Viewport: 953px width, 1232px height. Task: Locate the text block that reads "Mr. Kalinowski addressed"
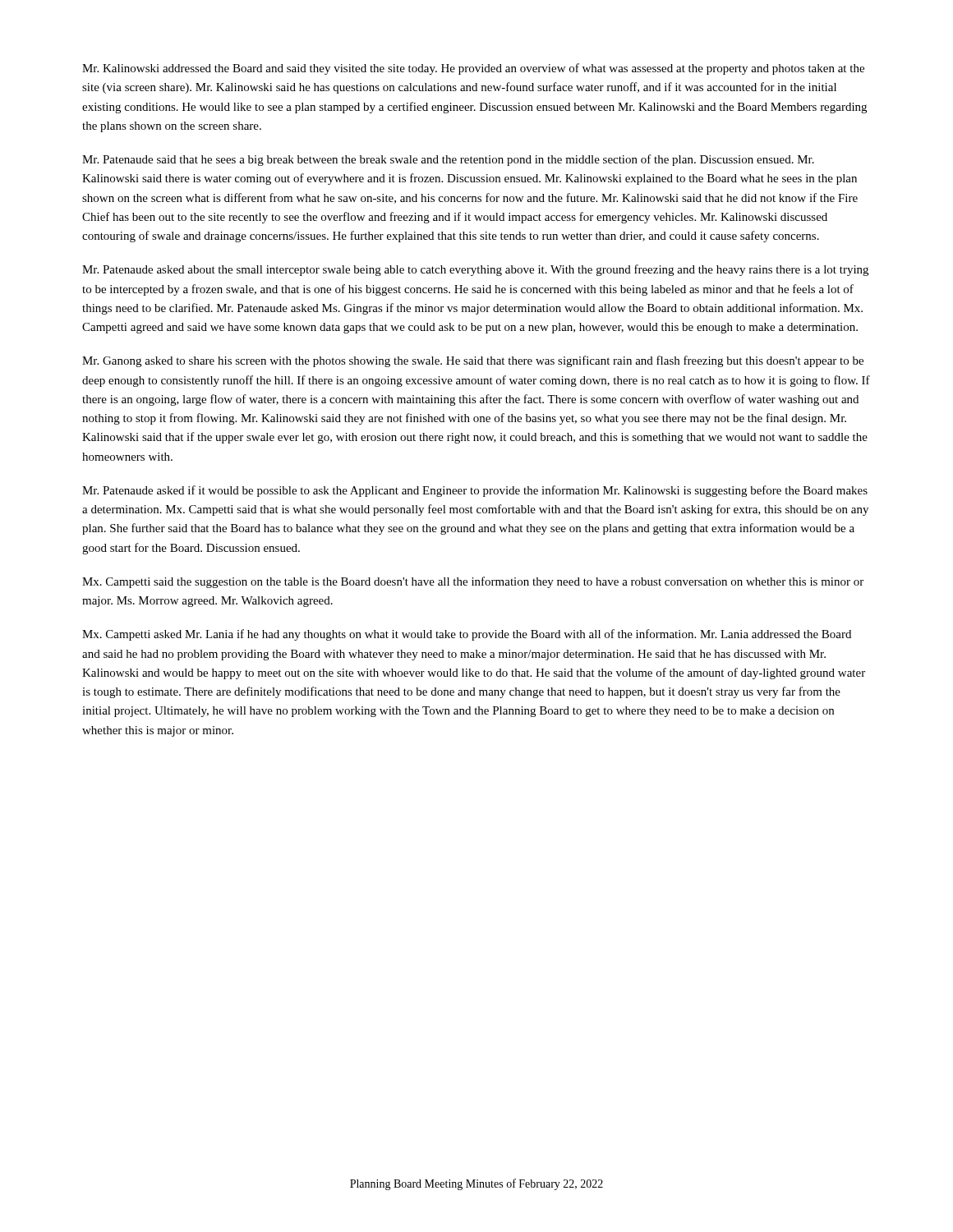coord(475,97)
